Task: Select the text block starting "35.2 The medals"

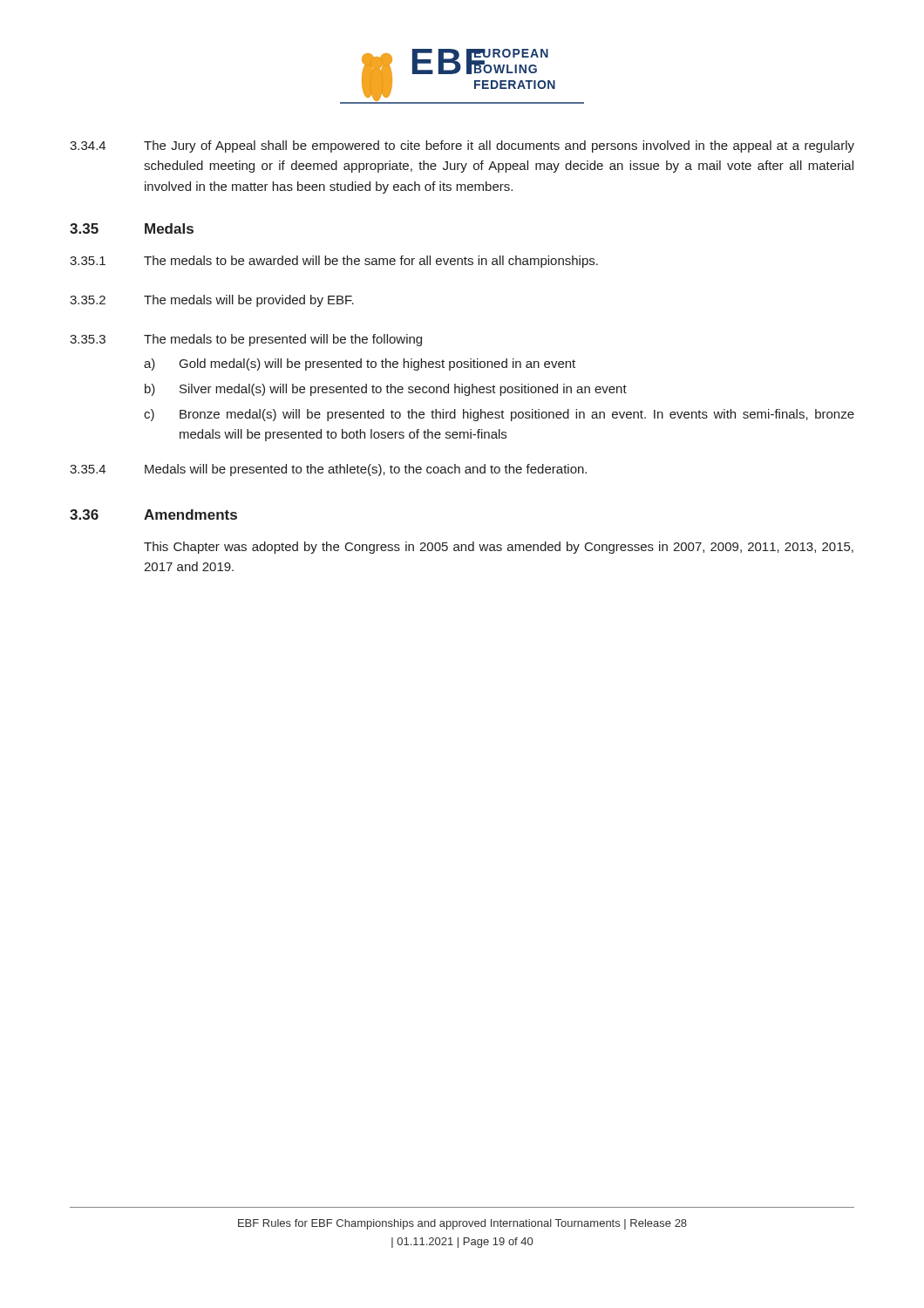Action: tap(212, 301)
